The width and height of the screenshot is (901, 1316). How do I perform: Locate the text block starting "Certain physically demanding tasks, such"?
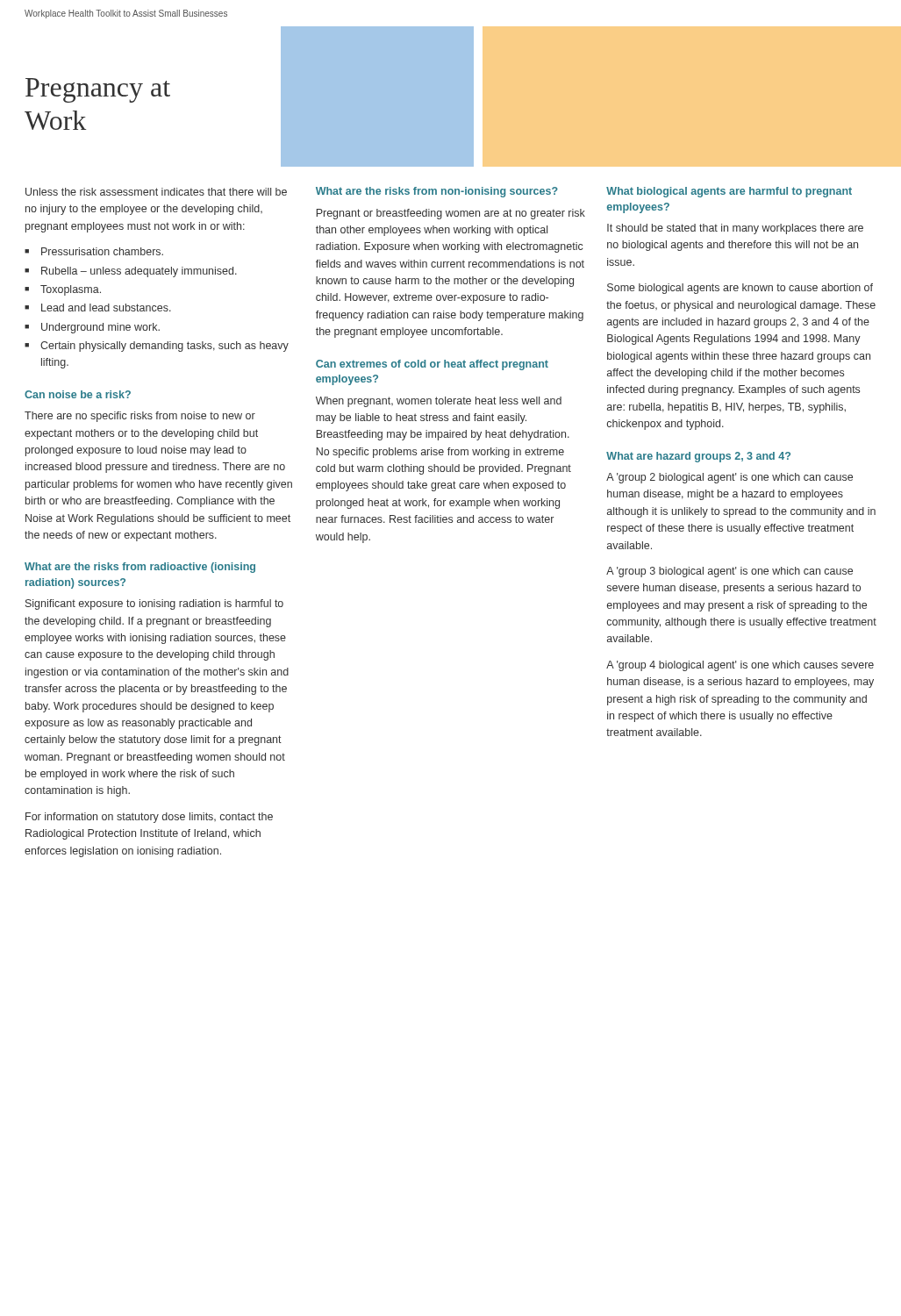point(164,354)
